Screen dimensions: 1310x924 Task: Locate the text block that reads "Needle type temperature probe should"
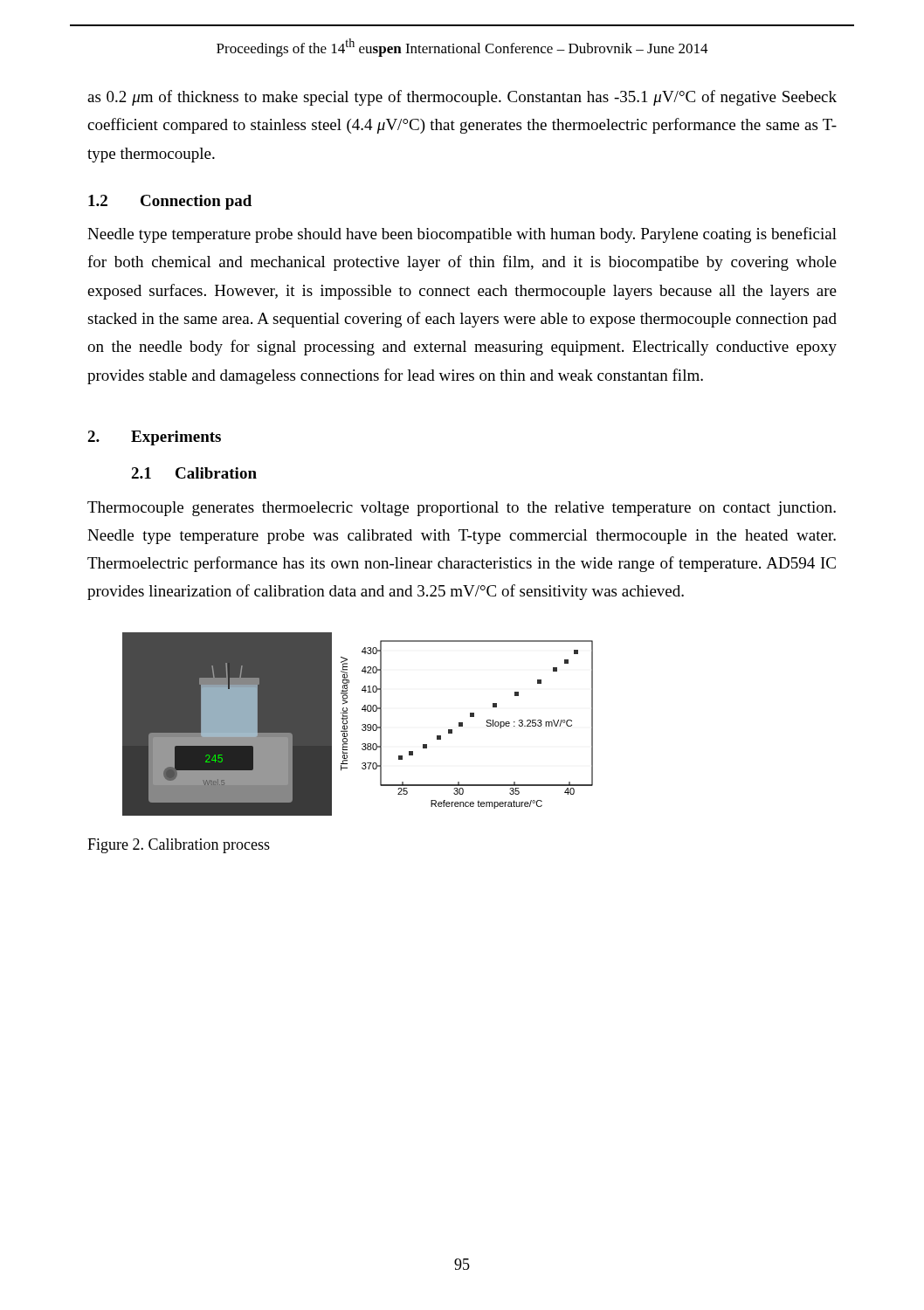(x=462, y=304)
